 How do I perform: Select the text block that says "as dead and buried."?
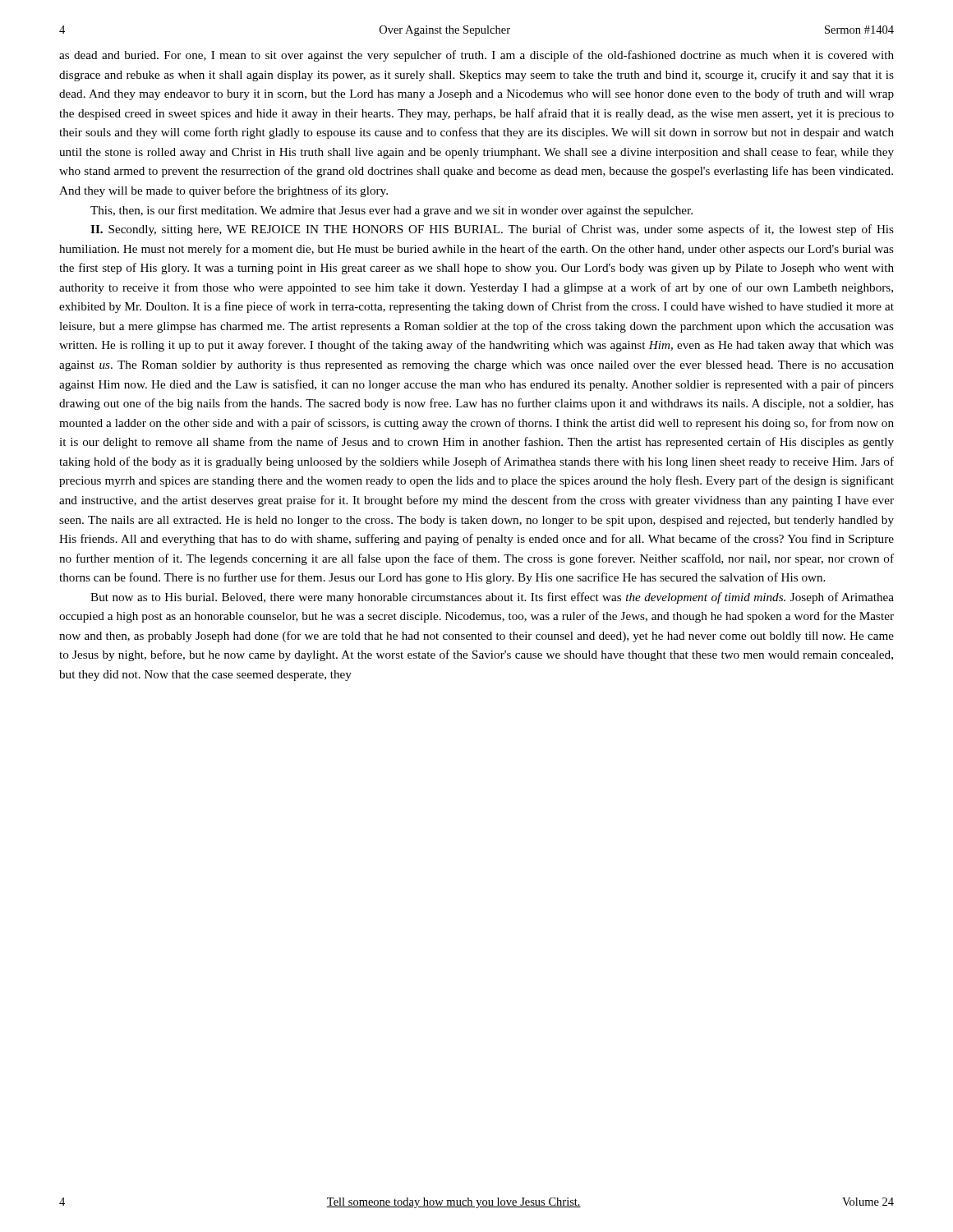[476, 123]
